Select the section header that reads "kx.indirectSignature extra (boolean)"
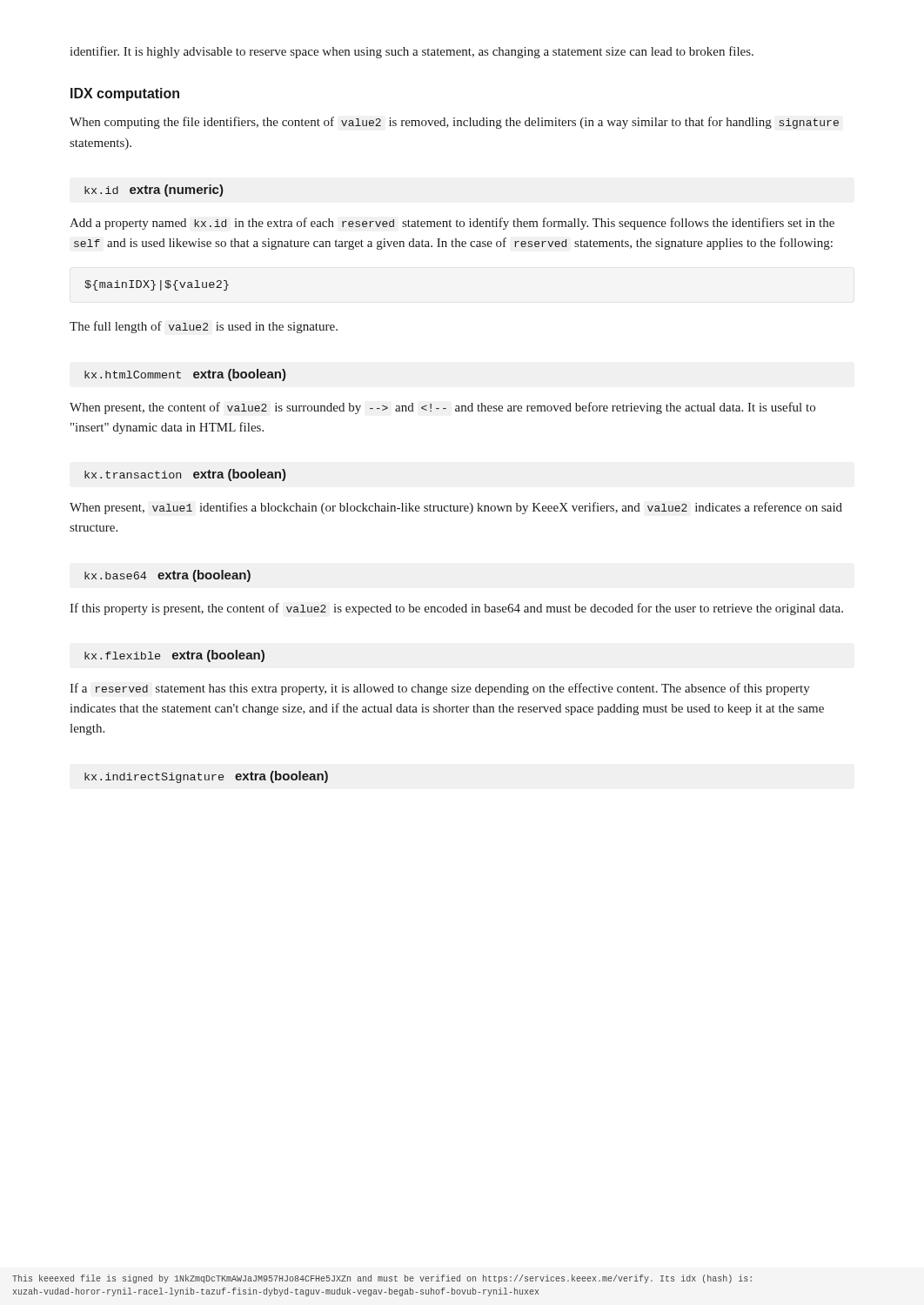This screenshot has width=924, height=1305. tap(204, 776)
